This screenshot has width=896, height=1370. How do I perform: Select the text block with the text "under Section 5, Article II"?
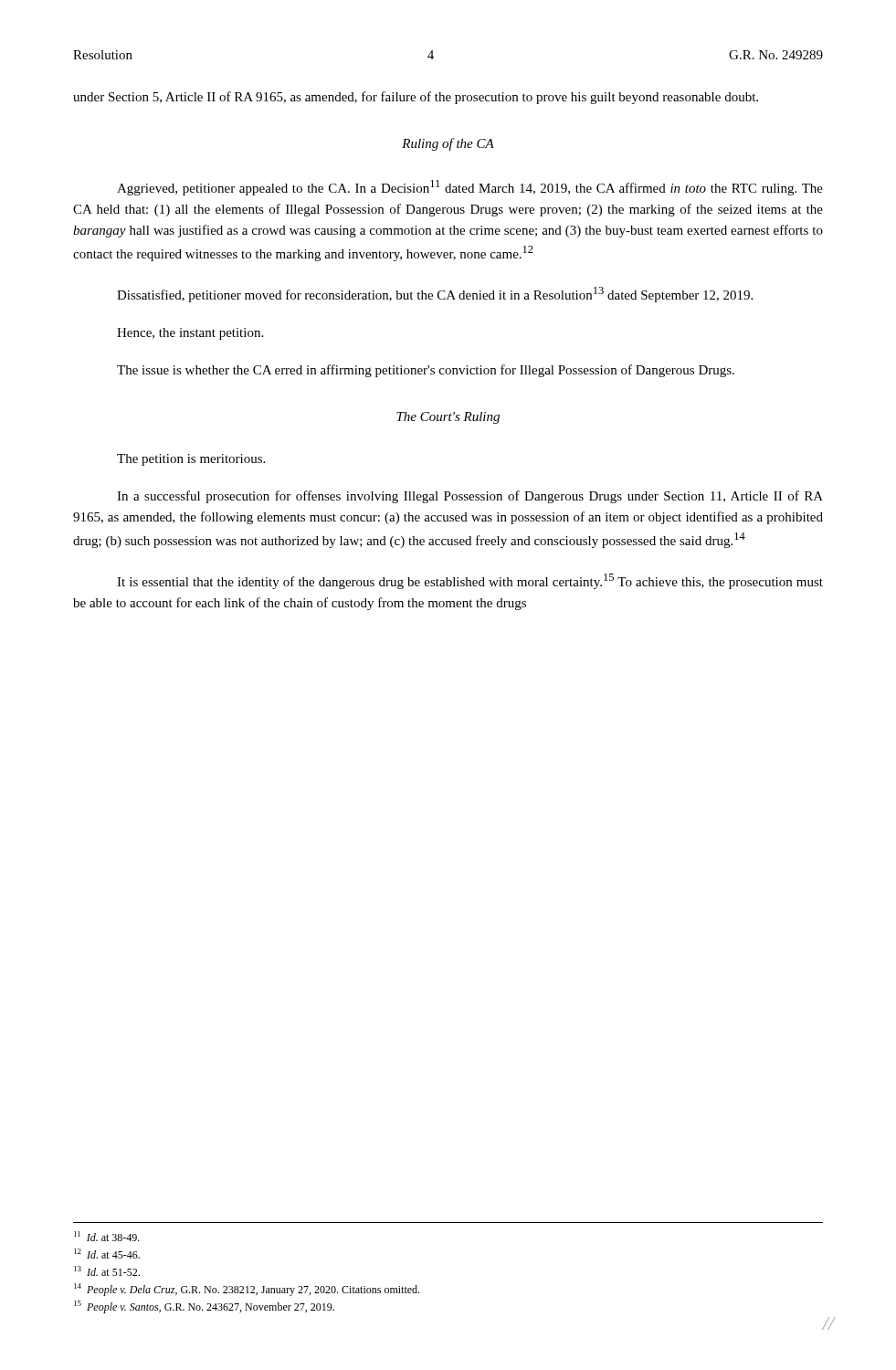448,97
